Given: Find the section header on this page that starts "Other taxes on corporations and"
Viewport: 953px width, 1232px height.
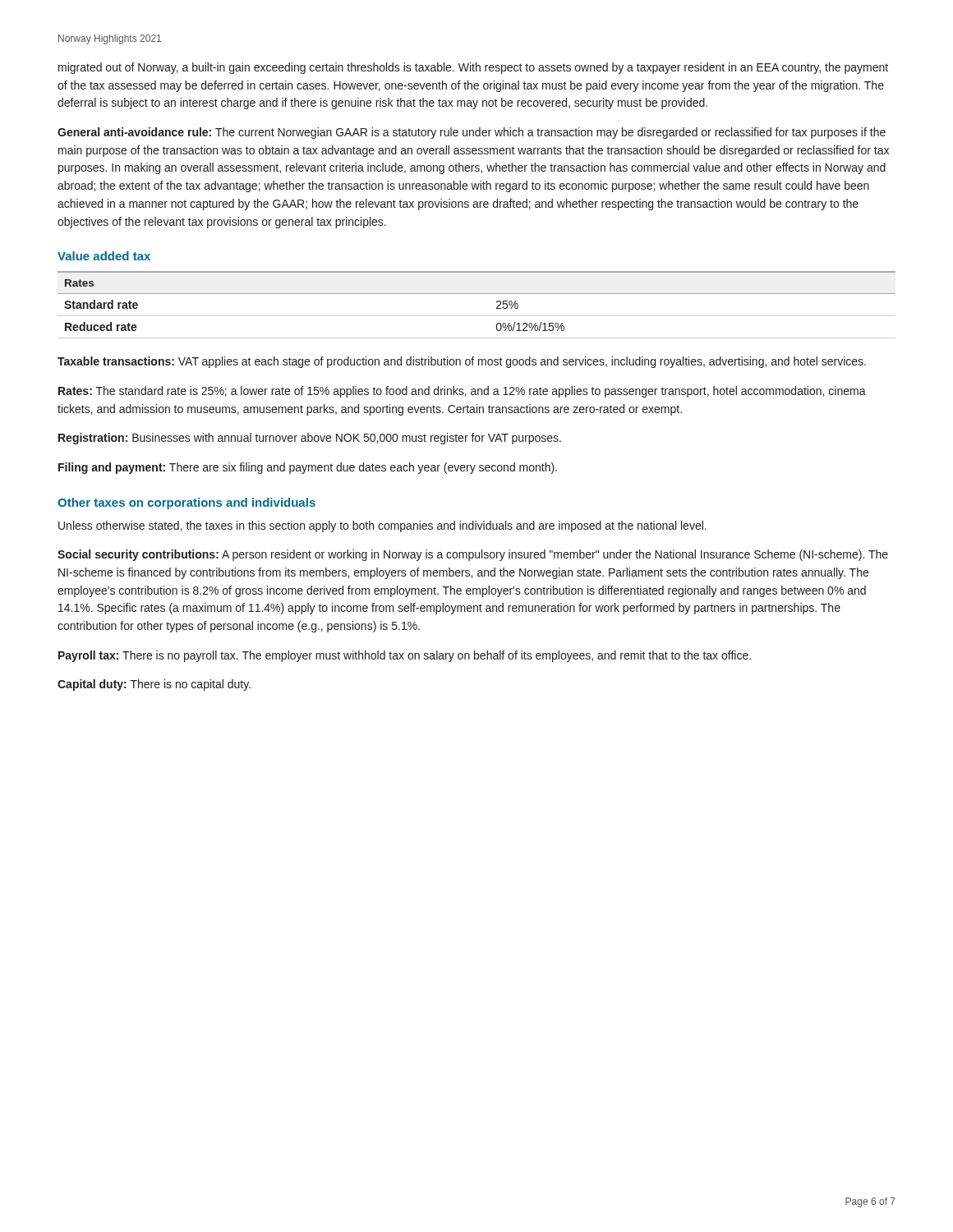Looking at the screenshot, I should [186, 503].
